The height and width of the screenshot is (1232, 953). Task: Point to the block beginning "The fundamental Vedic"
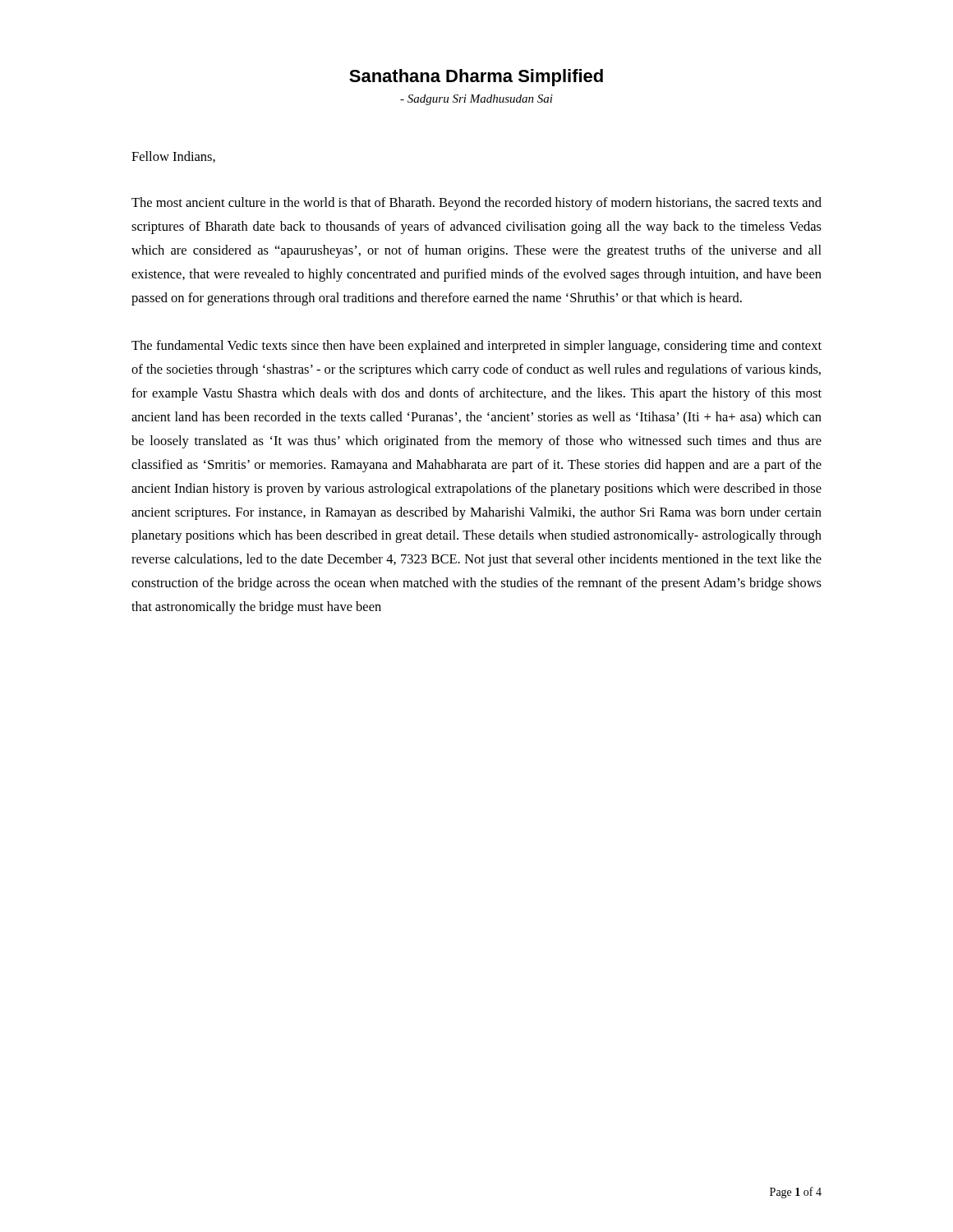pyautogui.click(x=476, y=476)
